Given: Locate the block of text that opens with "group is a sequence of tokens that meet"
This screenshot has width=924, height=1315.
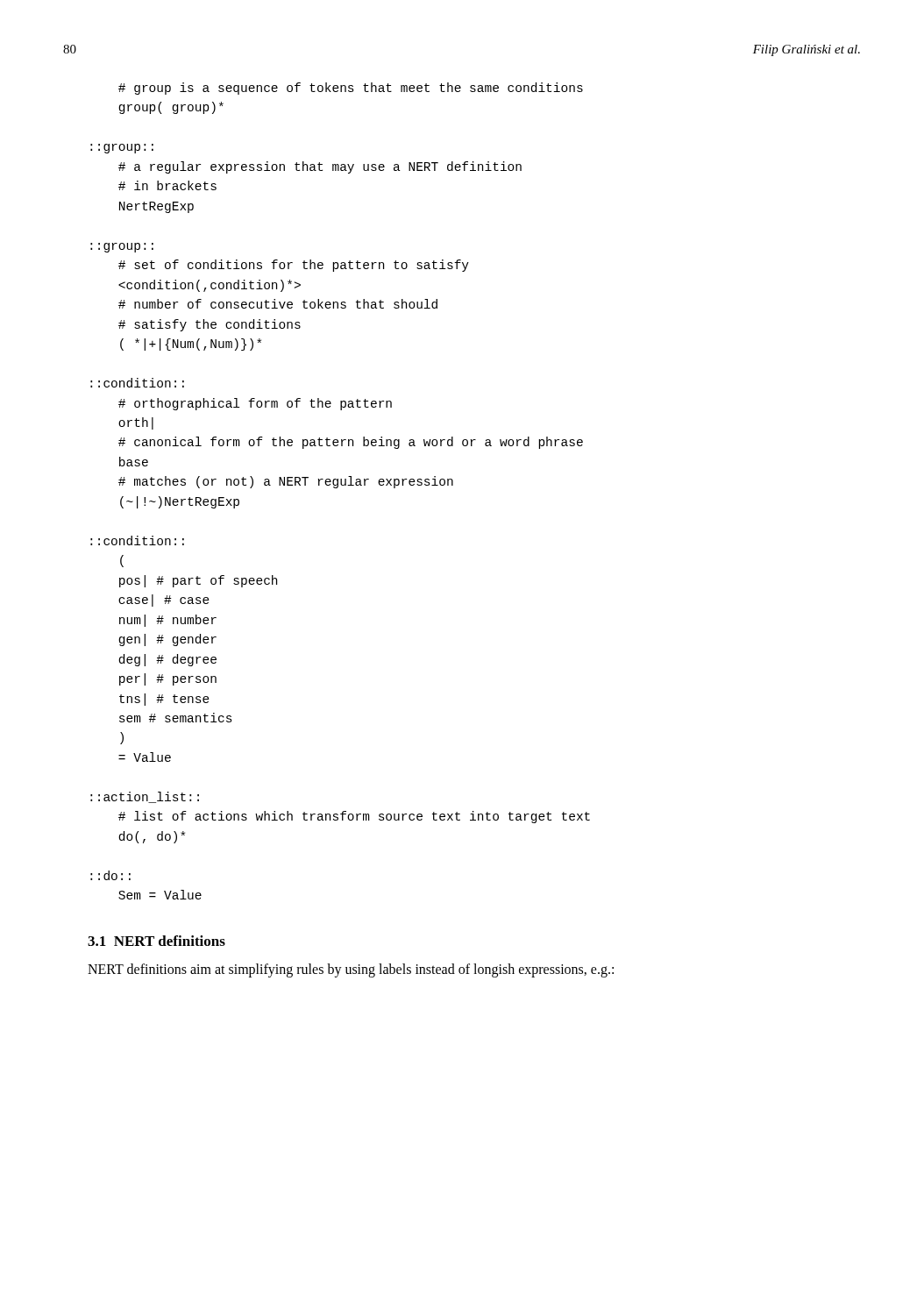Looking at the screenshot, I should point(339,492).
